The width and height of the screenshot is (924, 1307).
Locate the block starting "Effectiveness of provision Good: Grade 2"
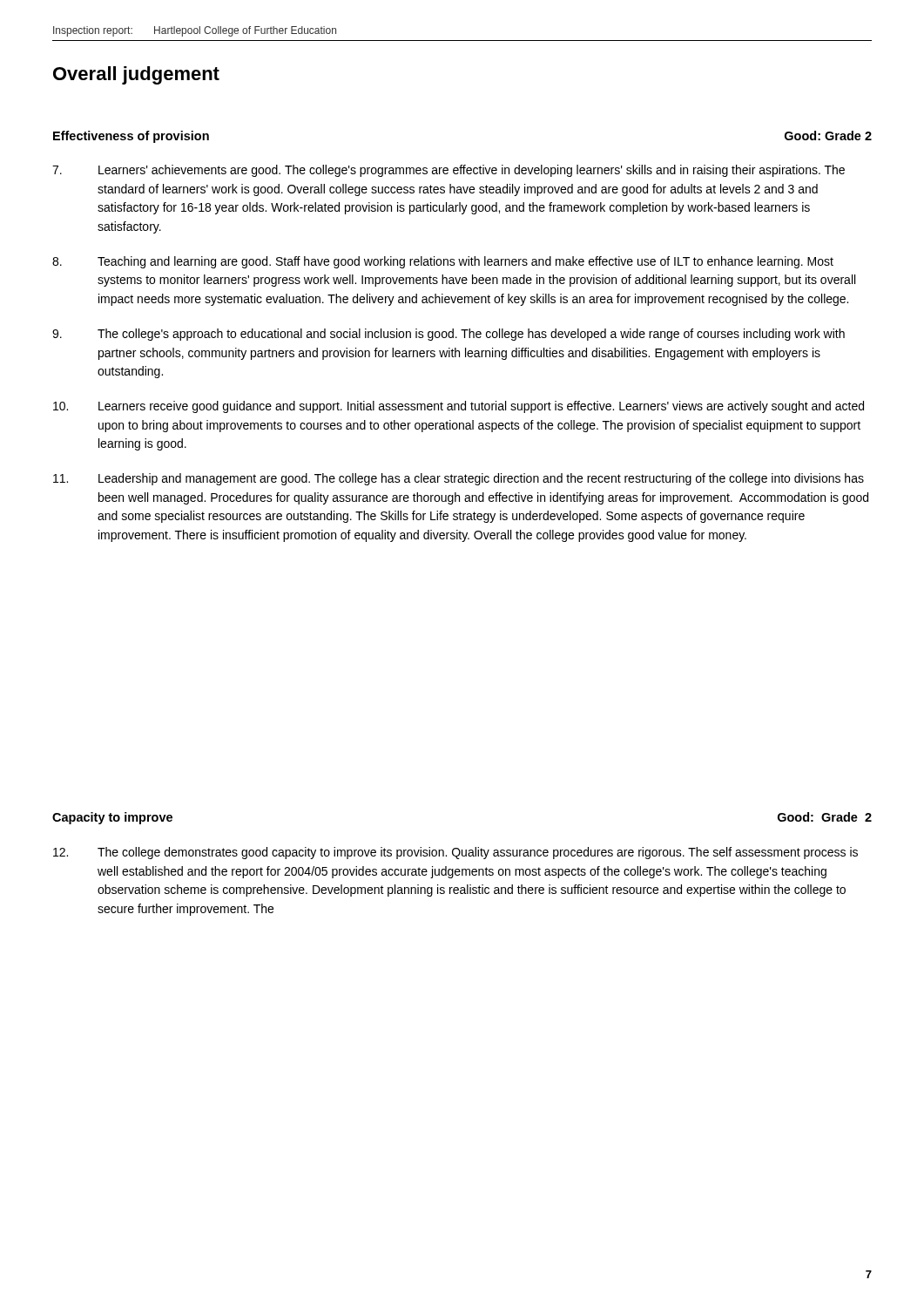pos(130,136)
